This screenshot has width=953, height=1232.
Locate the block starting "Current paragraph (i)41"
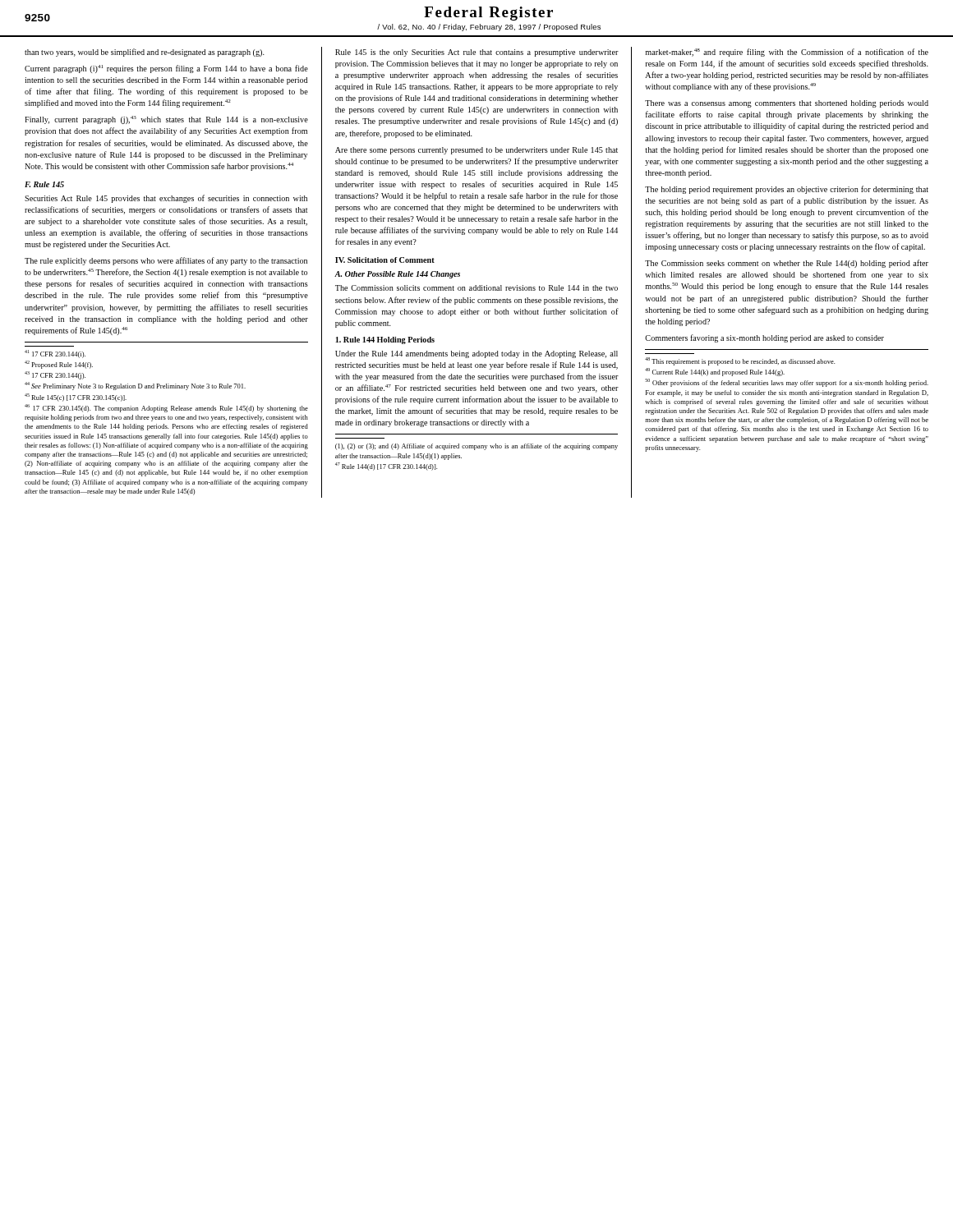click(x=166, y=86)
